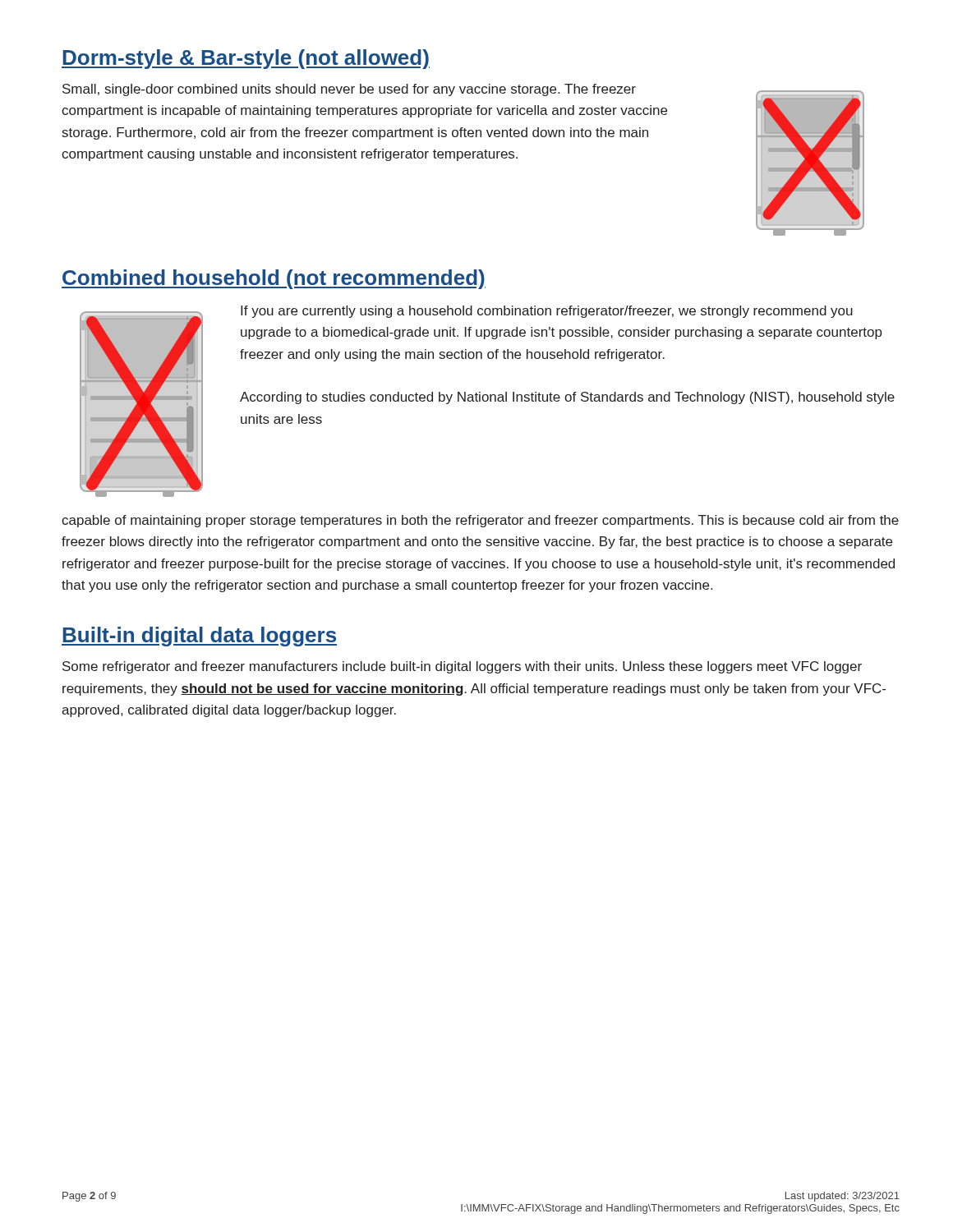Select the section header that says "Built-in digital data loggers"

[199, 635]
